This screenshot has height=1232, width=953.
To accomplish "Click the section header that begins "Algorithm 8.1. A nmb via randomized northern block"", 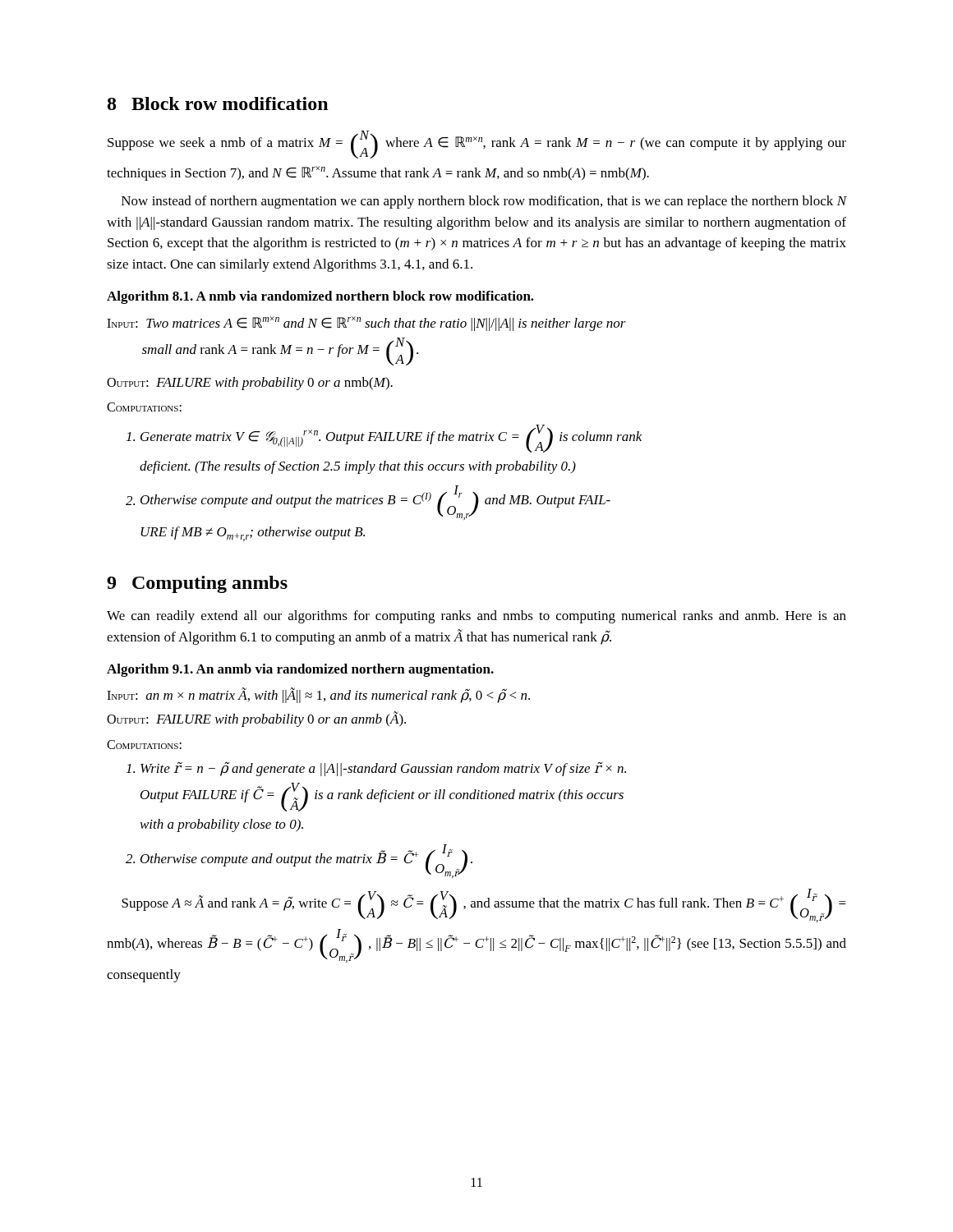I will 476,296.
